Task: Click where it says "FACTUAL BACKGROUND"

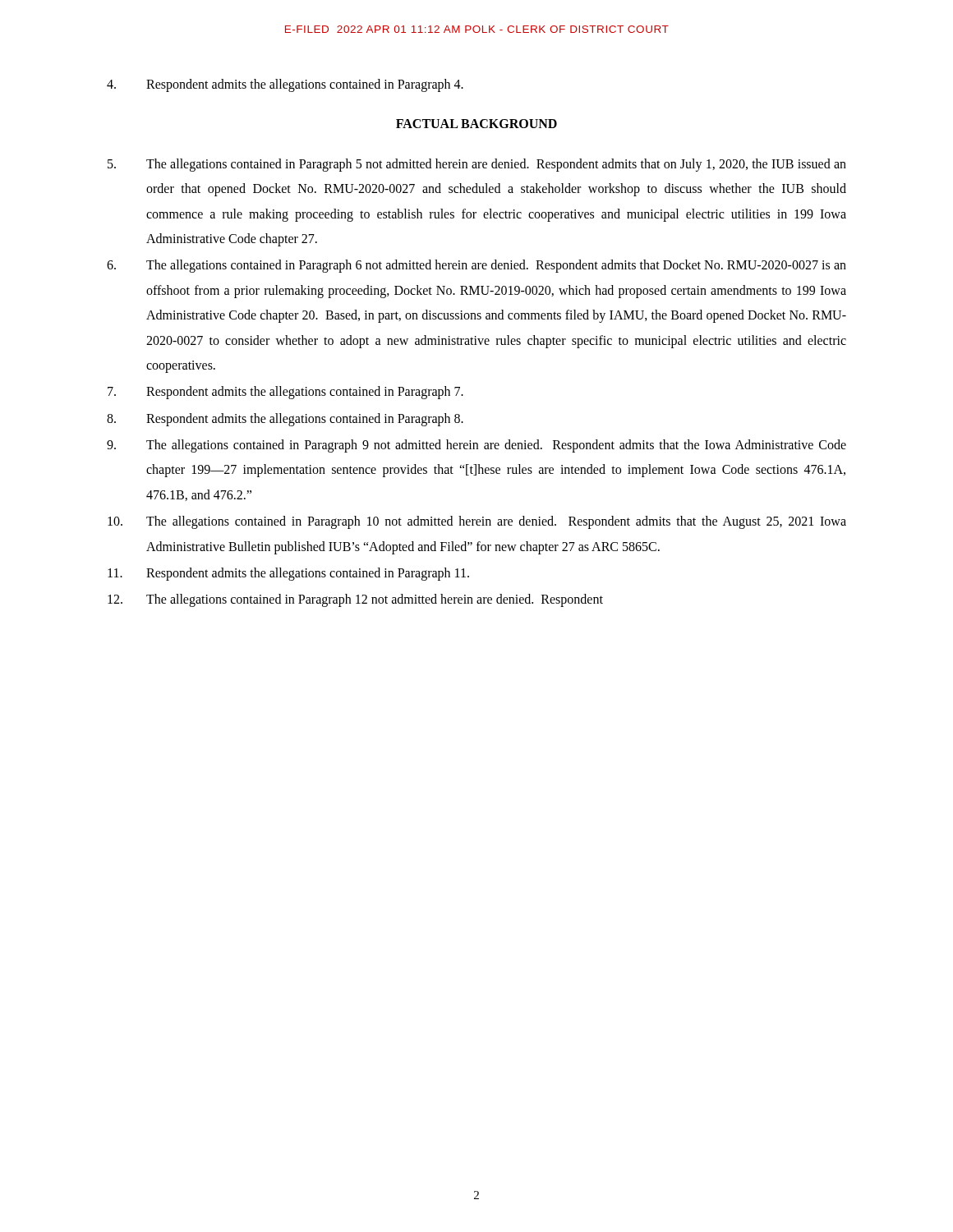Action: pos(476,124)
